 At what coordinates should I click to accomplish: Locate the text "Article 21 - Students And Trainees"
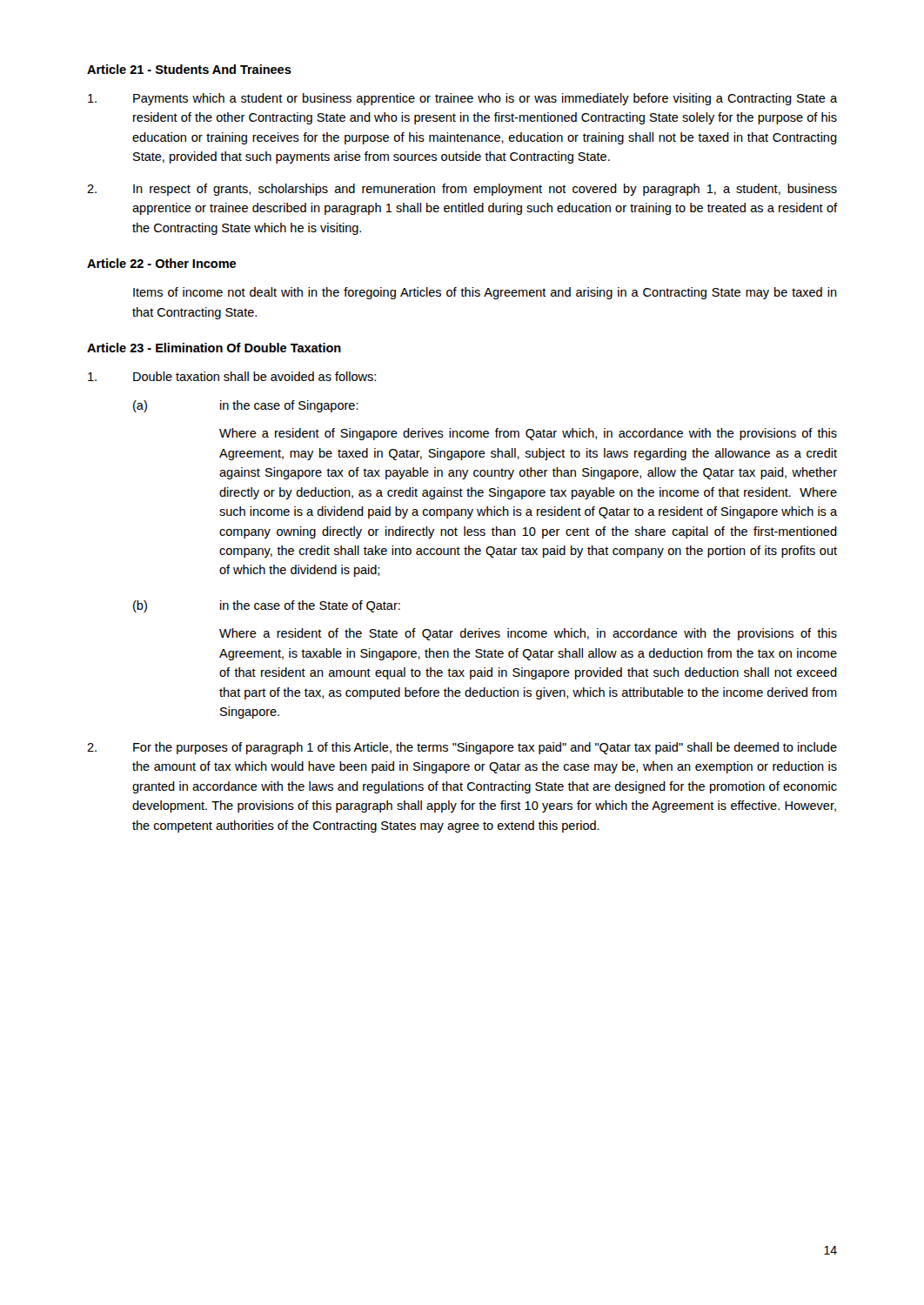[189, 70]
